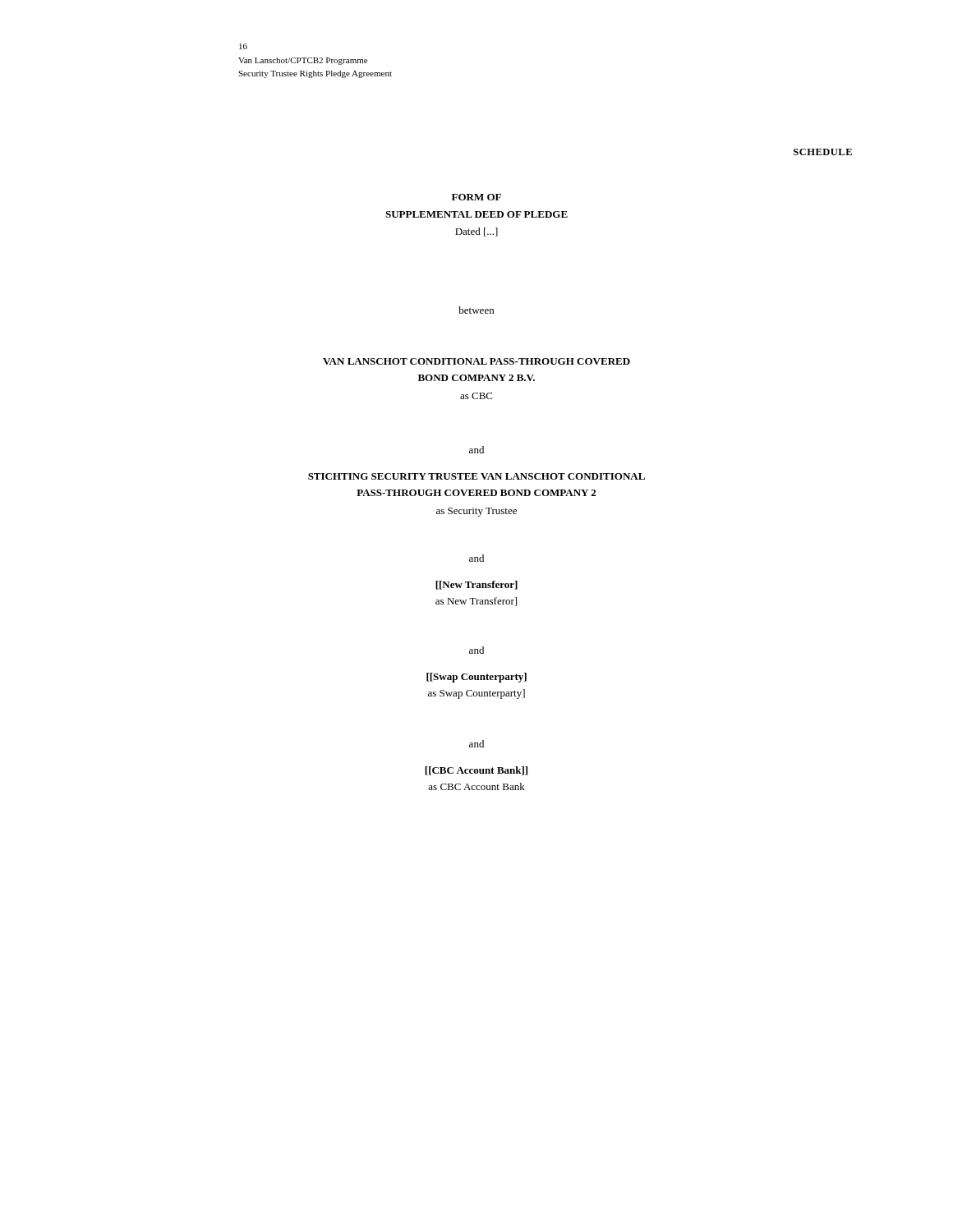The height and width of the screenshot is (1232, 953).
Task: Select the title that says "FORM OF SUPPLEMENTAL DEED OF PLEDGE Dated [...]"
Action: click(476, 213)
